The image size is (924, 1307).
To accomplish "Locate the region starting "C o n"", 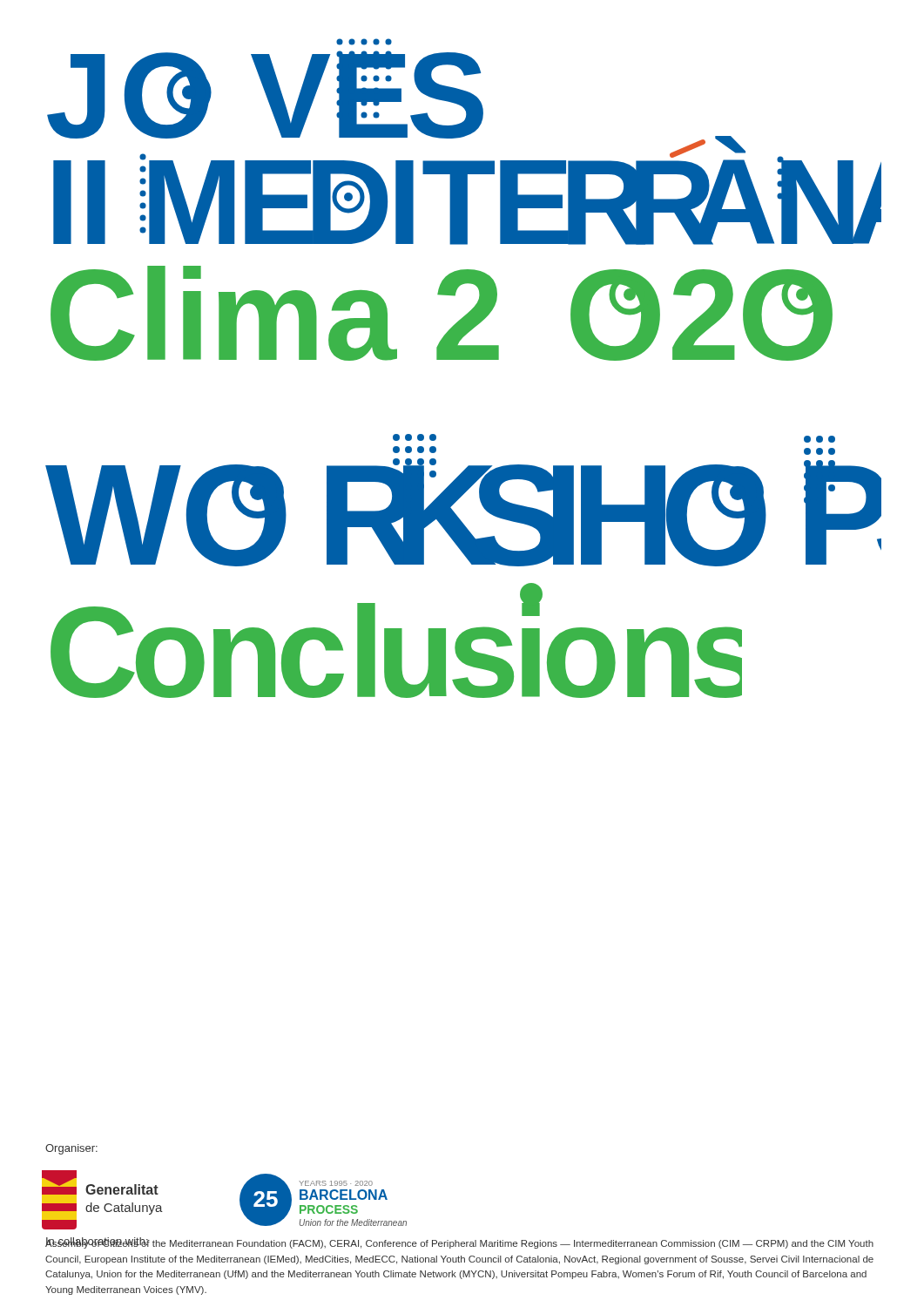I will tap(394, 647).
